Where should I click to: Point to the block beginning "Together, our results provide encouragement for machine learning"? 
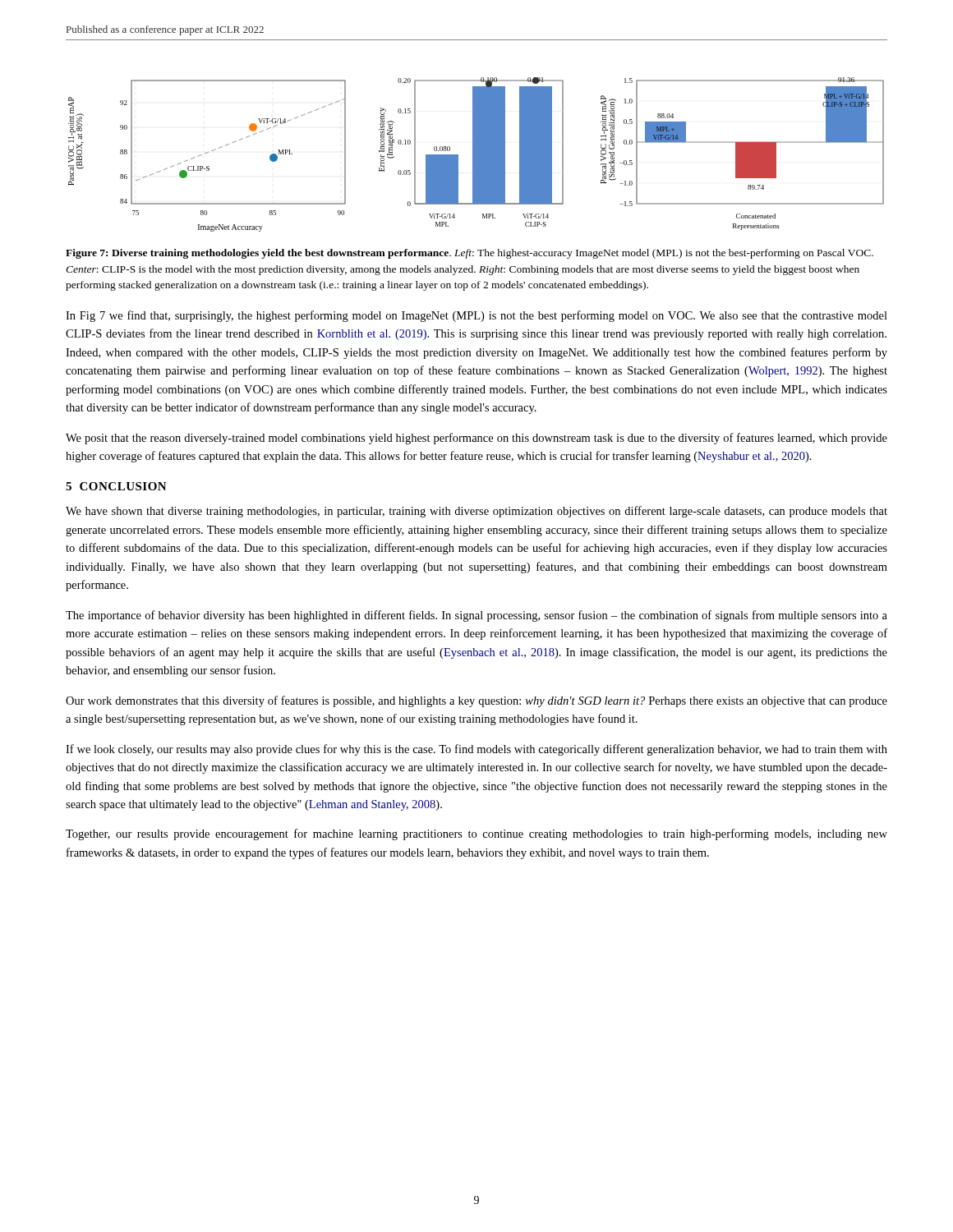click(476, 843)
